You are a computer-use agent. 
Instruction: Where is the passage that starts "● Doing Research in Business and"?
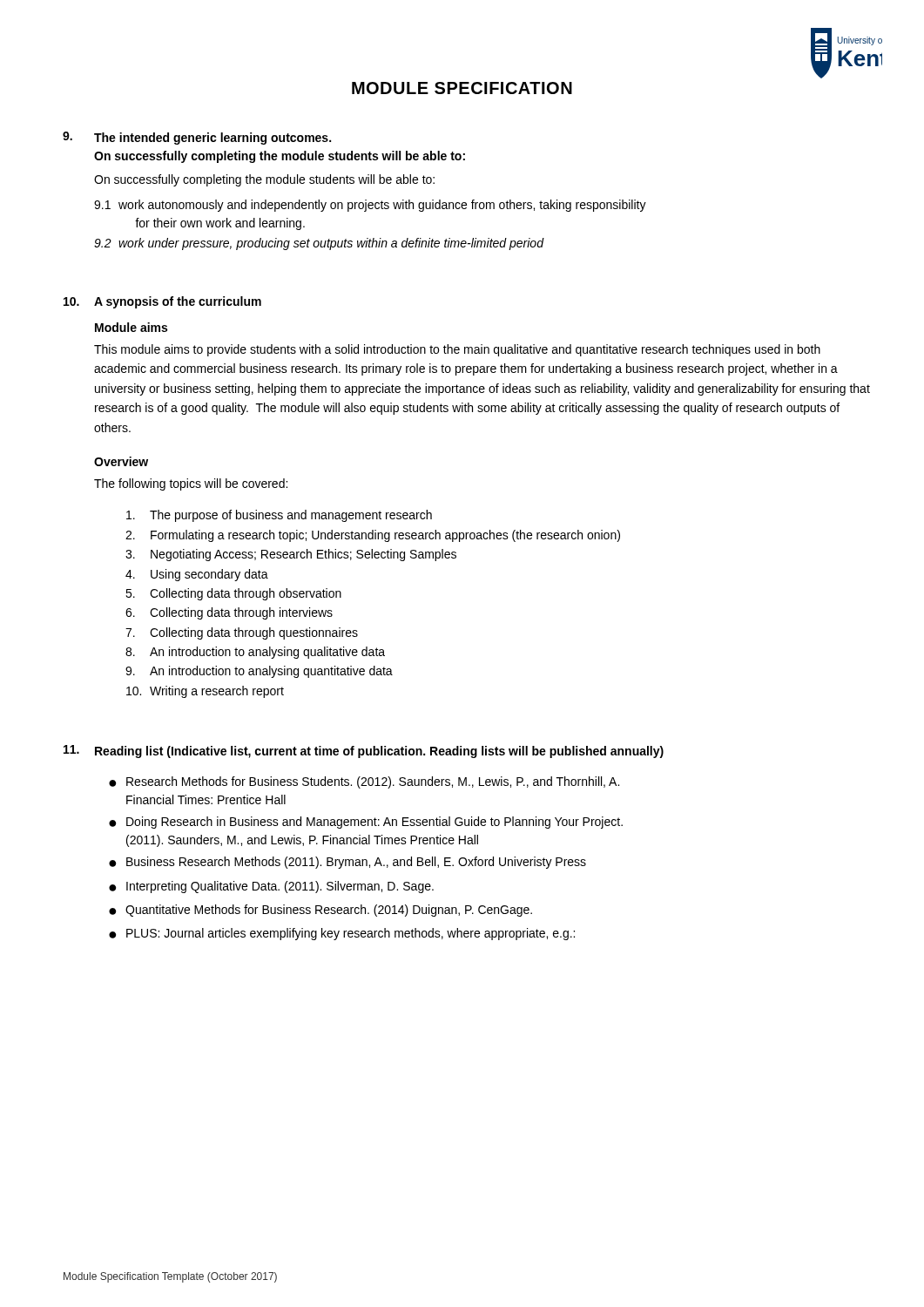click(366, 832)
